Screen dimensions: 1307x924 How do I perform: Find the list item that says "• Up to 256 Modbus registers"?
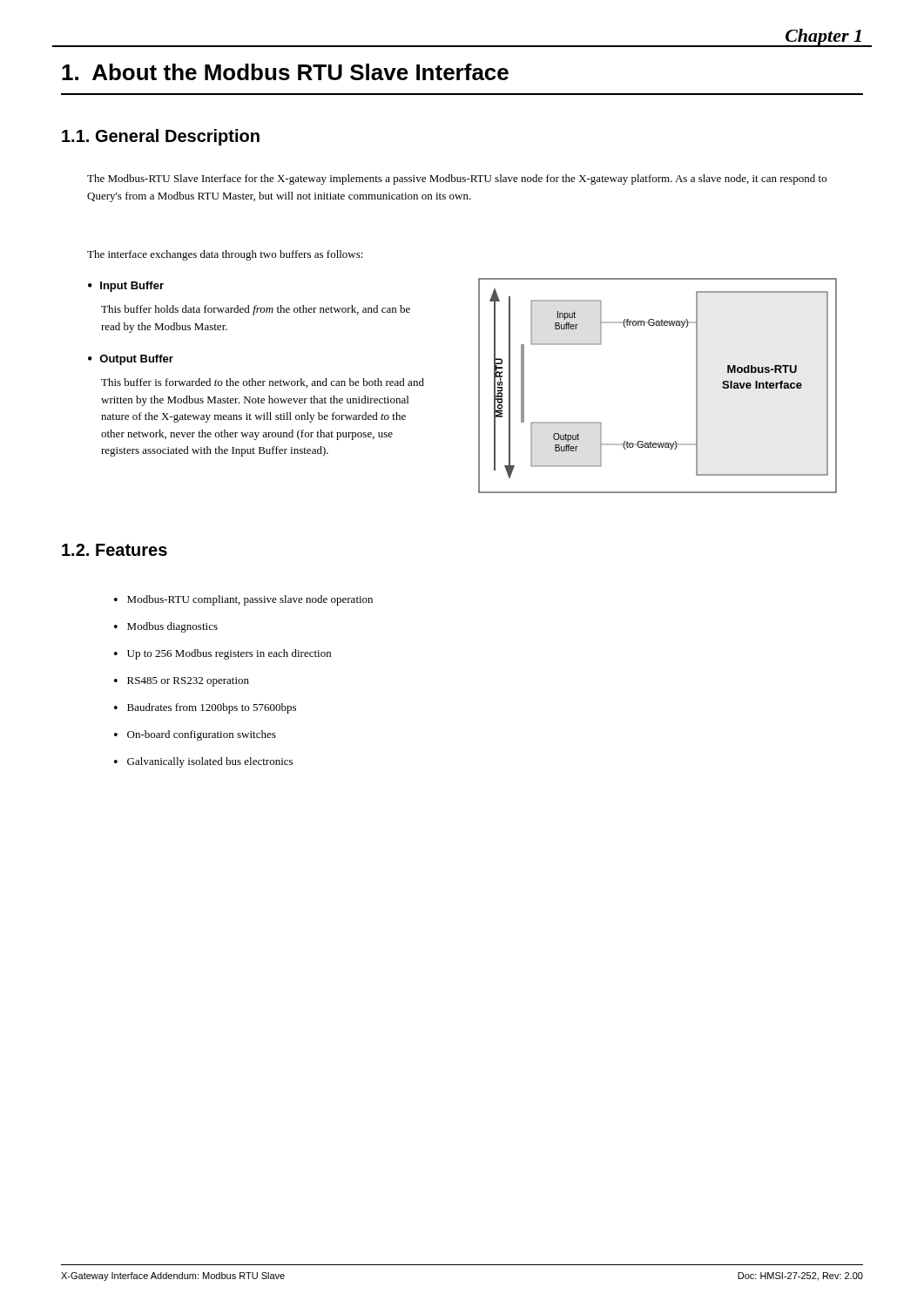pyautogui.click(x=222, y=655)
